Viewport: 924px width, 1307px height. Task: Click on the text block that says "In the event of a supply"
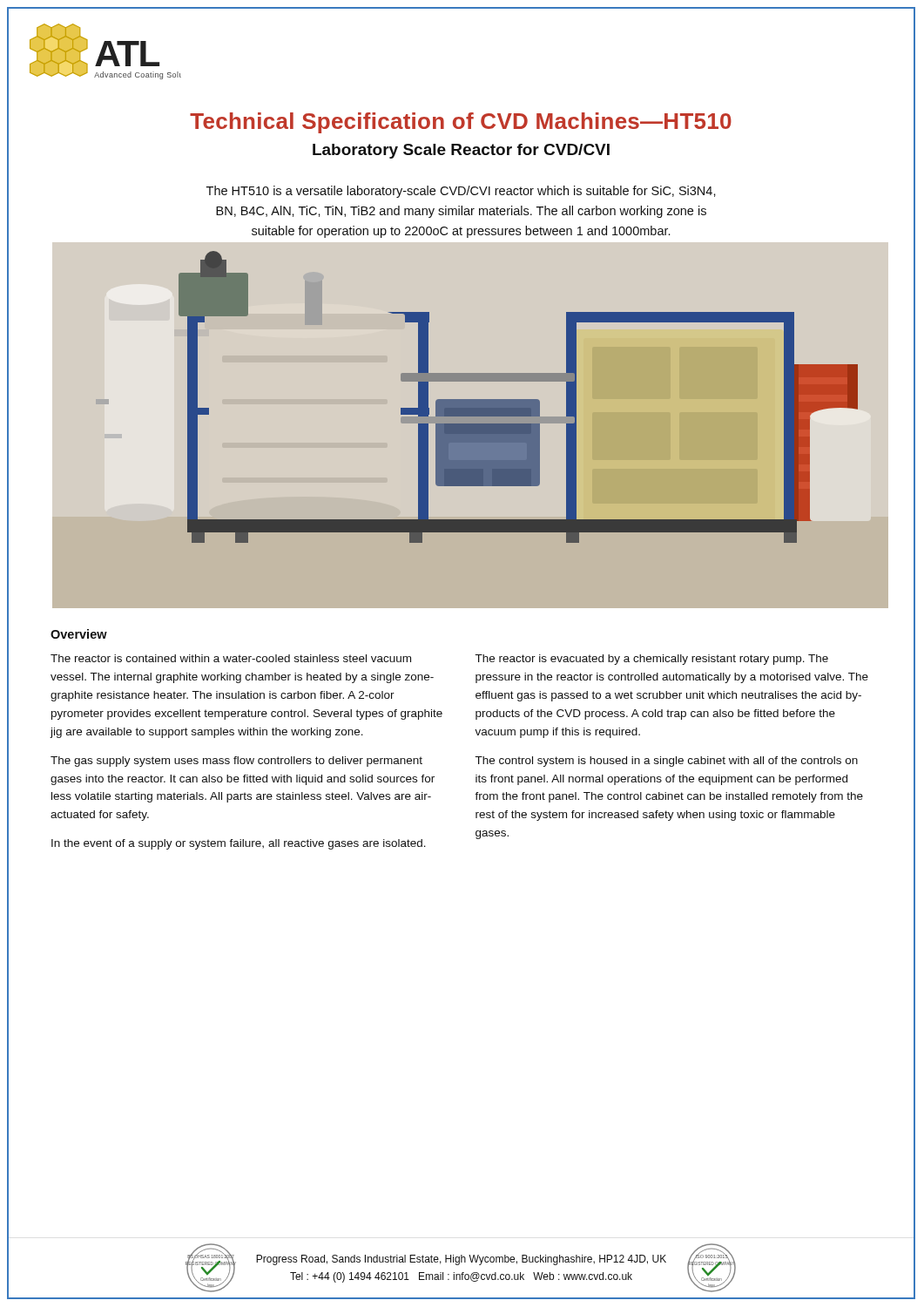click(238, 843)
